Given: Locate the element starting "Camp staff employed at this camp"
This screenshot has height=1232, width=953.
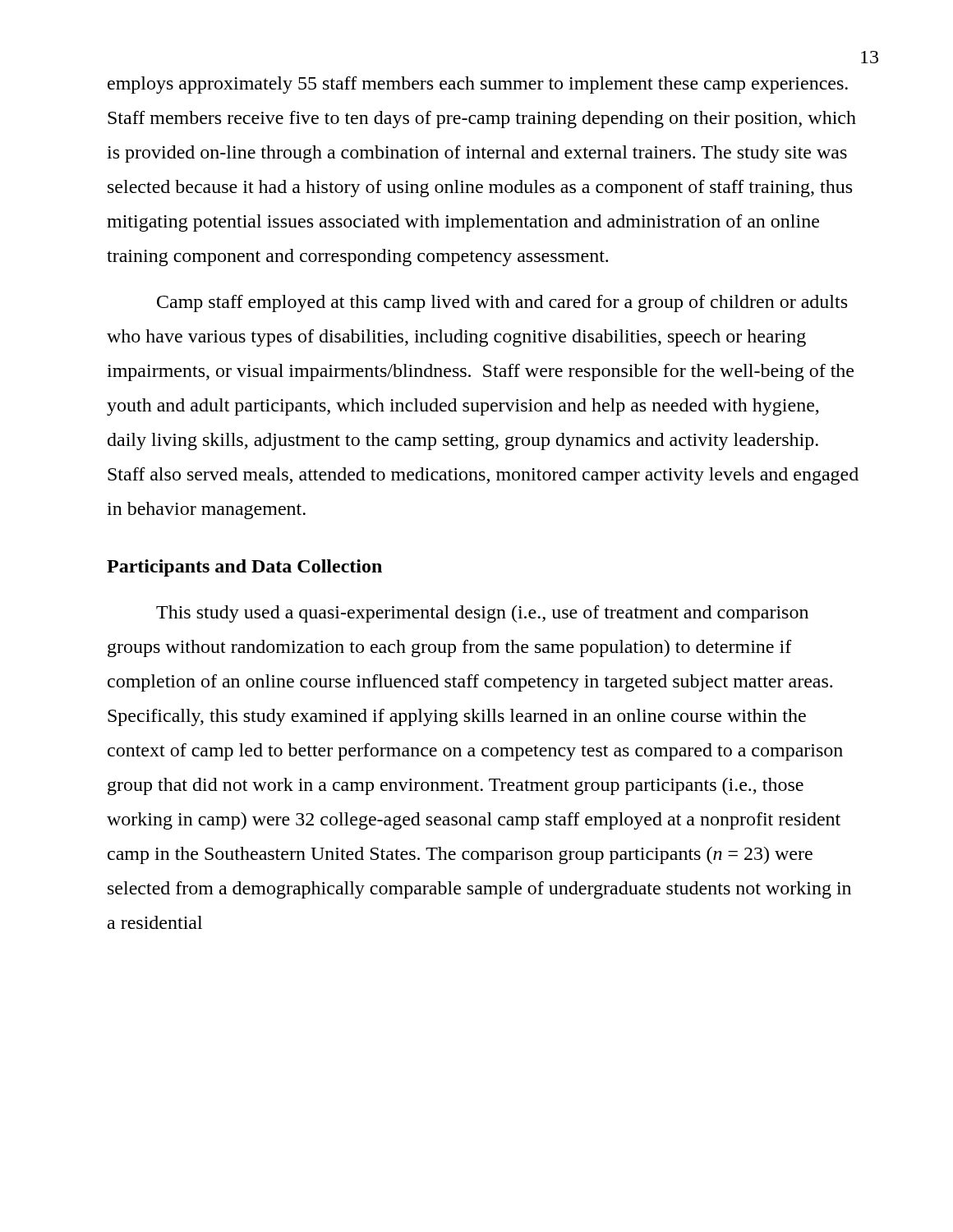Looking at the screenshot, I should pos(483,405).
